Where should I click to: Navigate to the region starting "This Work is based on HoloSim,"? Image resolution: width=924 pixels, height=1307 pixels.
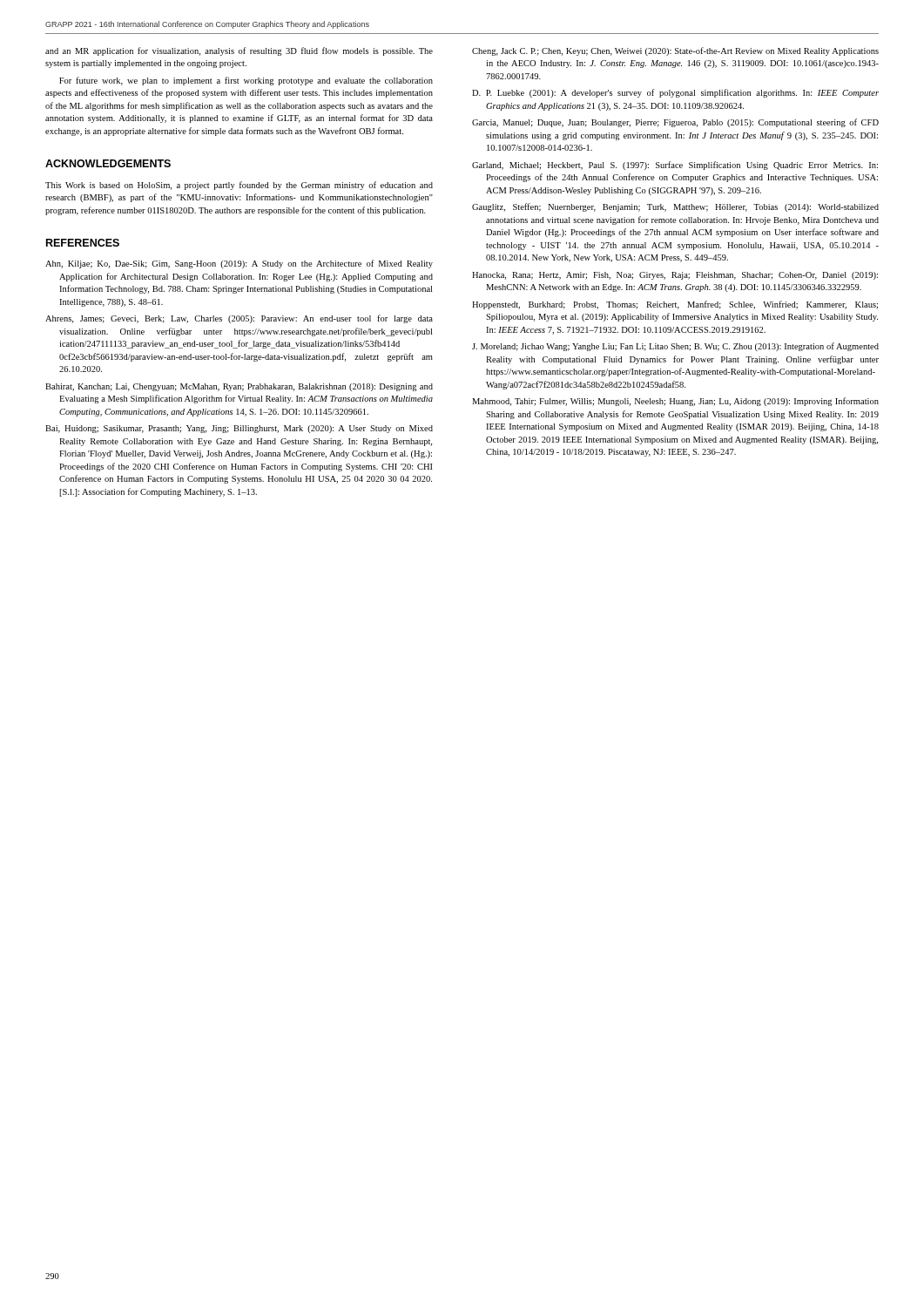[239, 198]
